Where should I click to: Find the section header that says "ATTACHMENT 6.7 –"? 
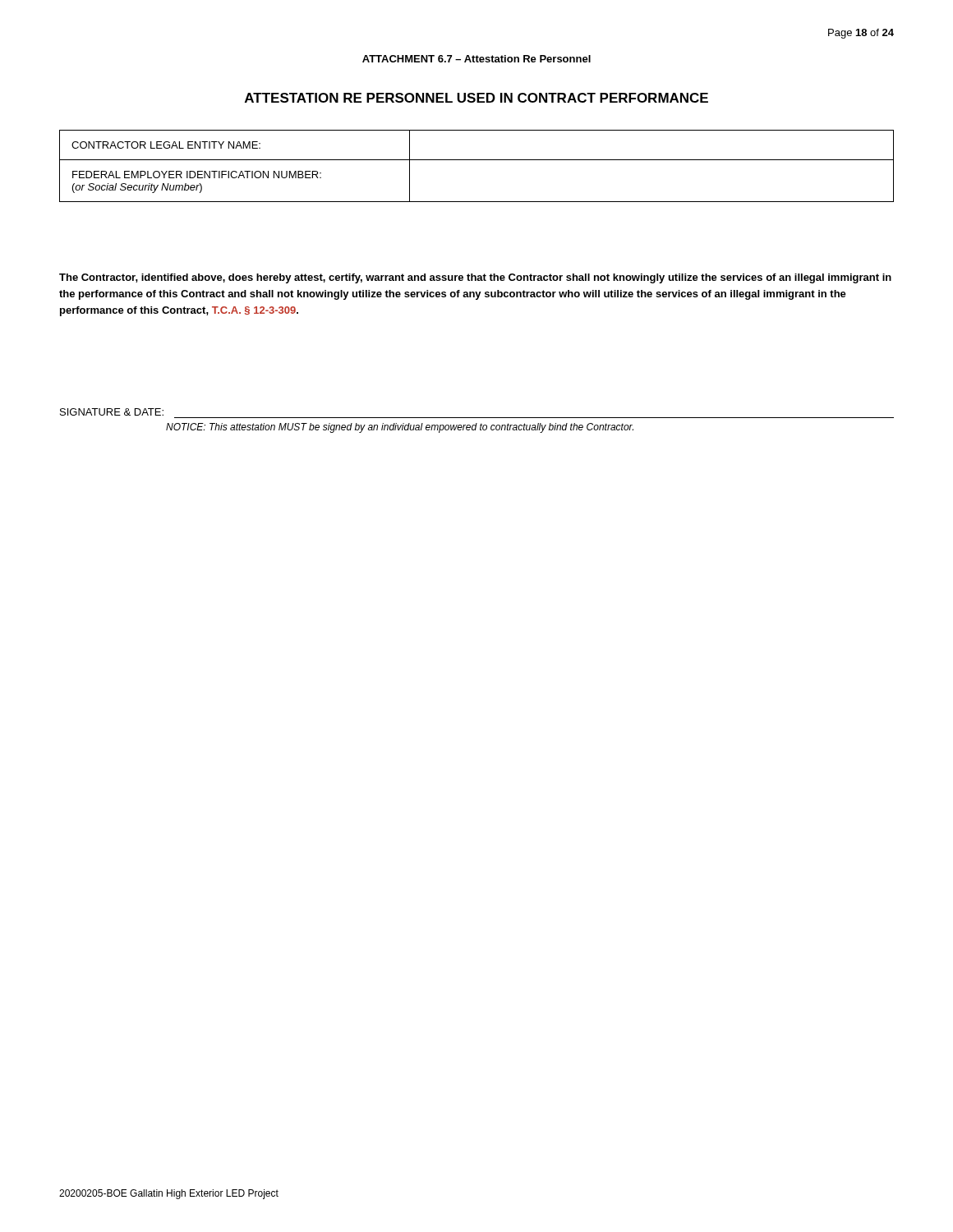pyautogui.click(x=476, y=59)
